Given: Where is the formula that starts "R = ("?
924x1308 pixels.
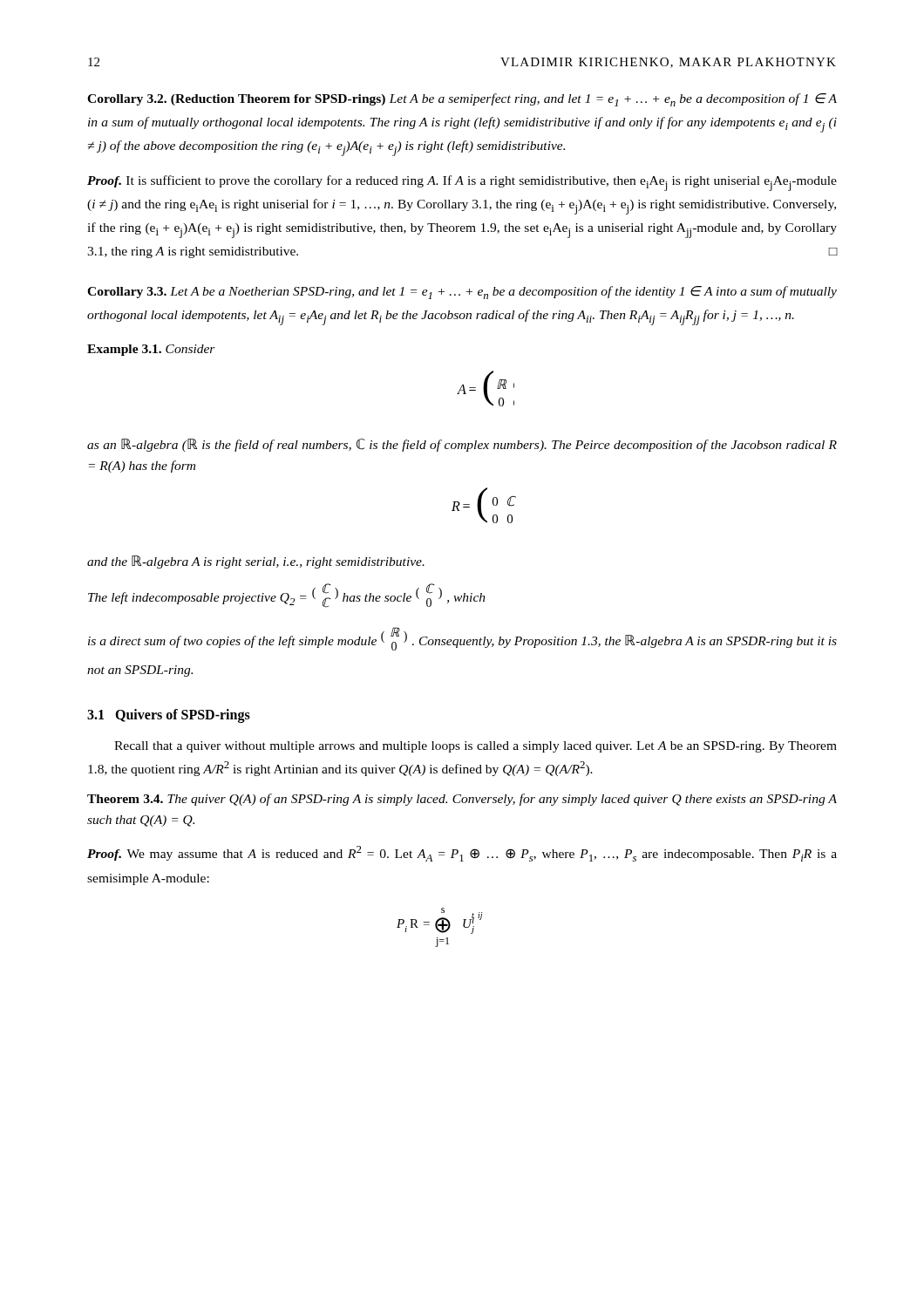Looking at the screenshot, I should pyautogui.click(x=468, y=511).
